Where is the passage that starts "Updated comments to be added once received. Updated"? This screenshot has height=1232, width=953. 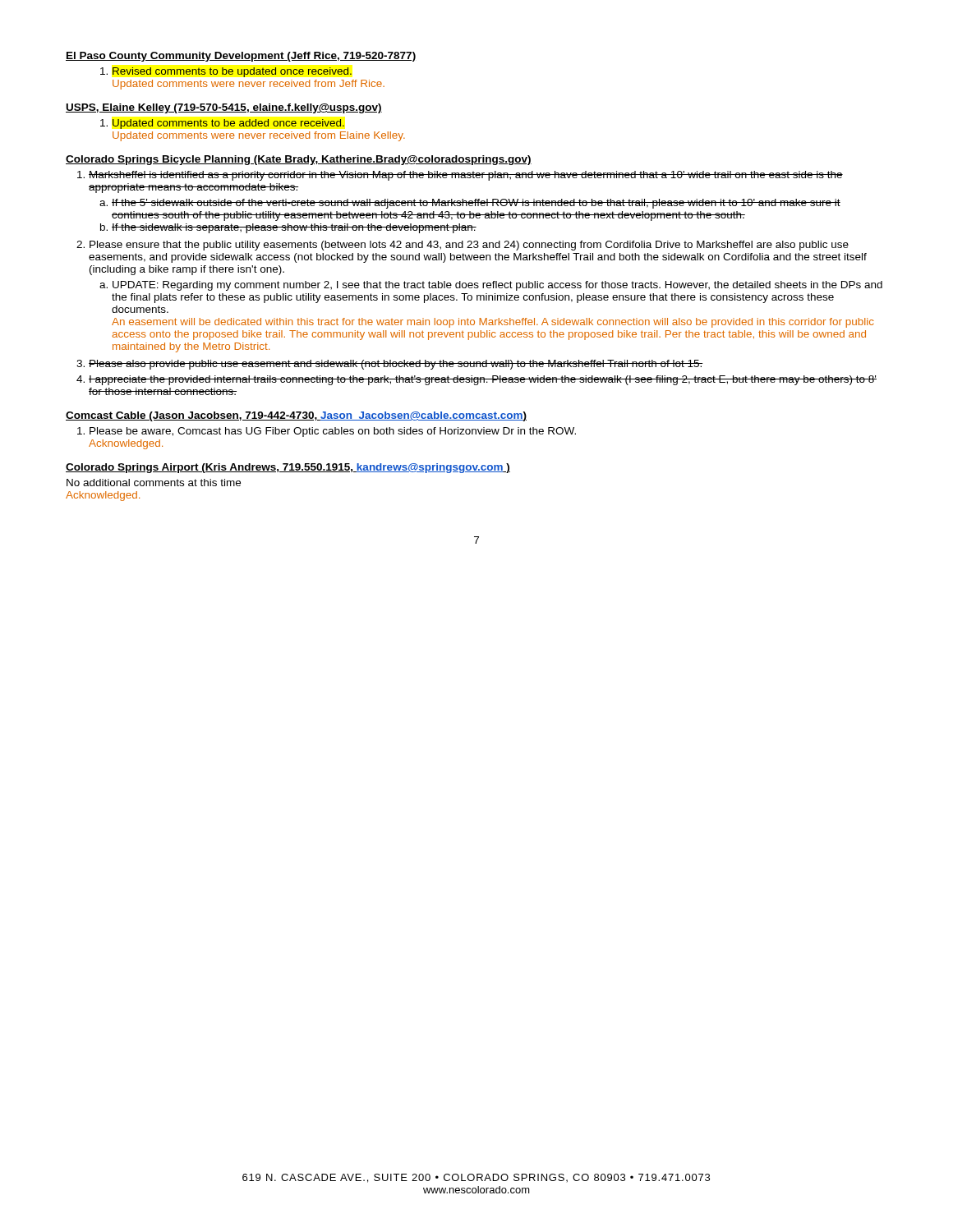222,124
